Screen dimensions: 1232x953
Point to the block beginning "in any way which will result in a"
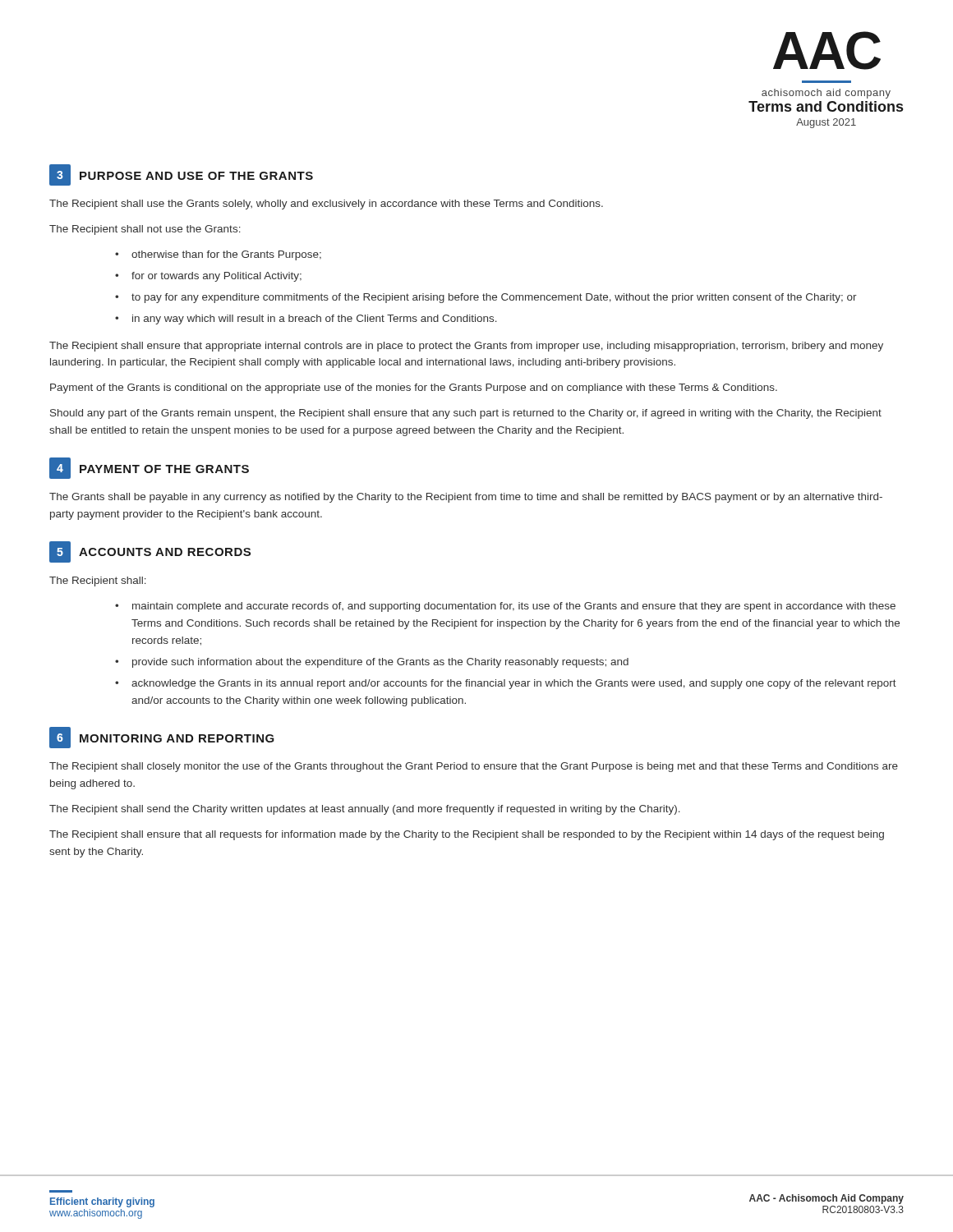click(314, 318)
